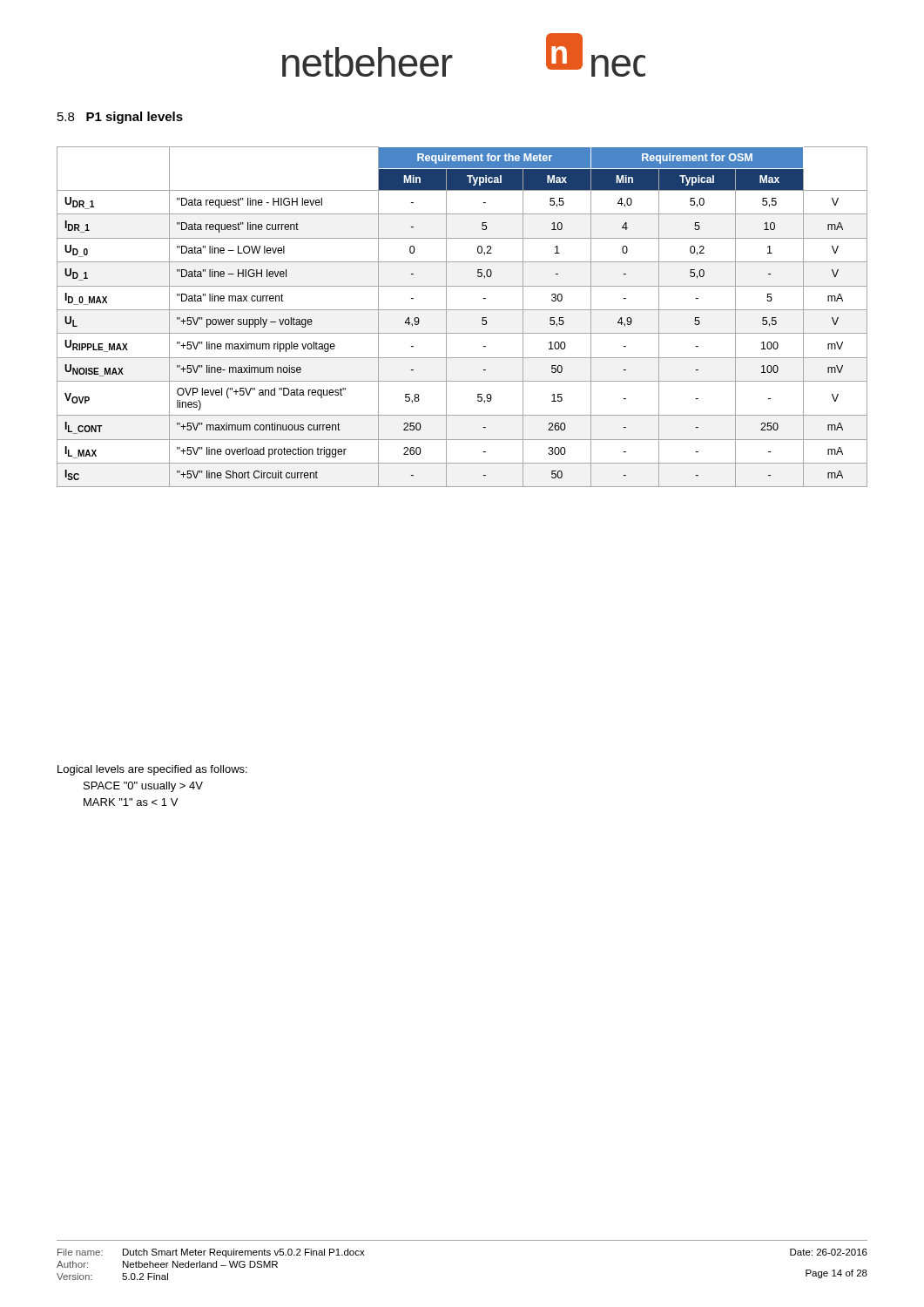Click on the logo

[x=462, y=60]
